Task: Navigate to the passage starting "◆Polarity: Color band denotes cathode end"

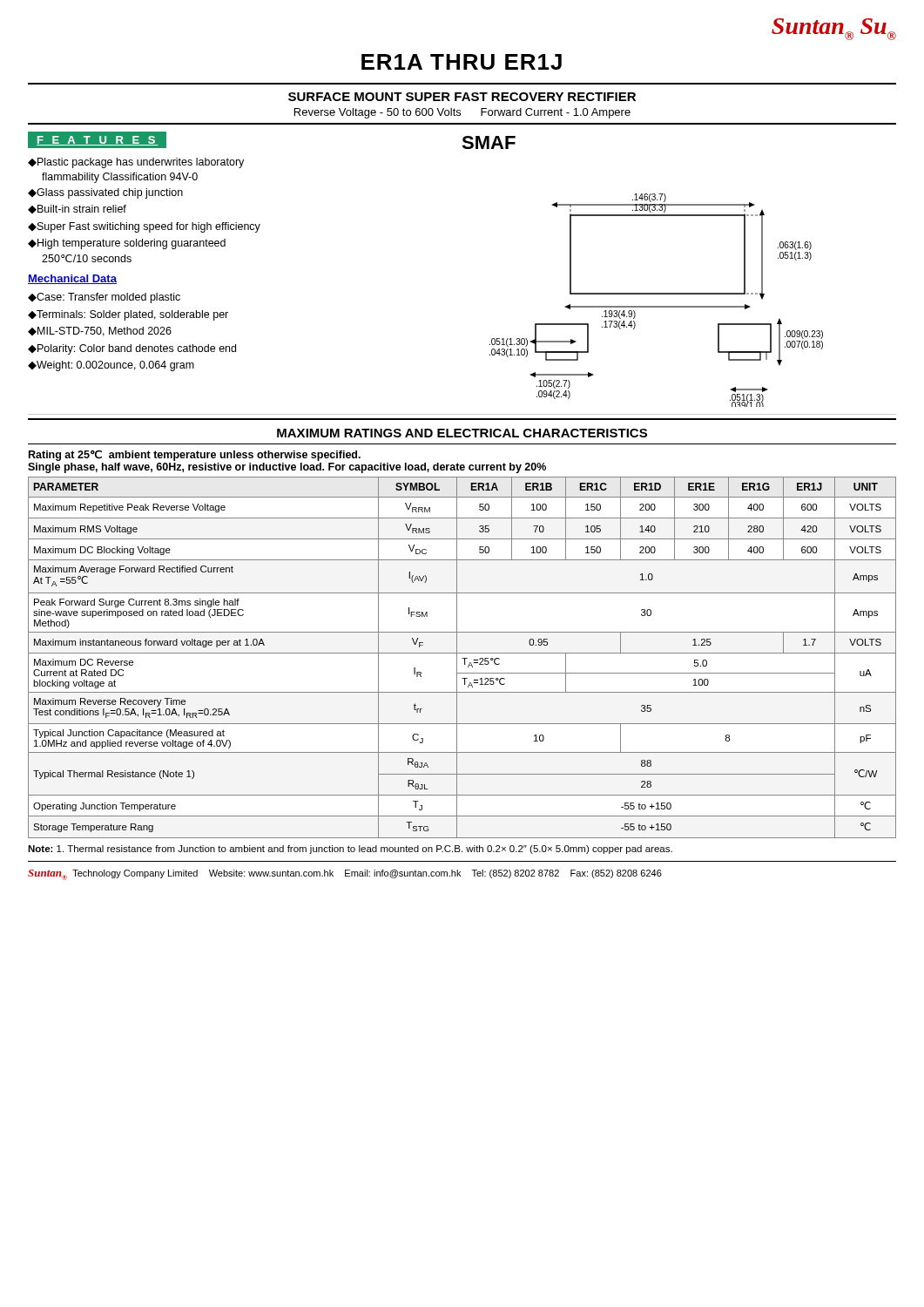Action: pos(132,348)
